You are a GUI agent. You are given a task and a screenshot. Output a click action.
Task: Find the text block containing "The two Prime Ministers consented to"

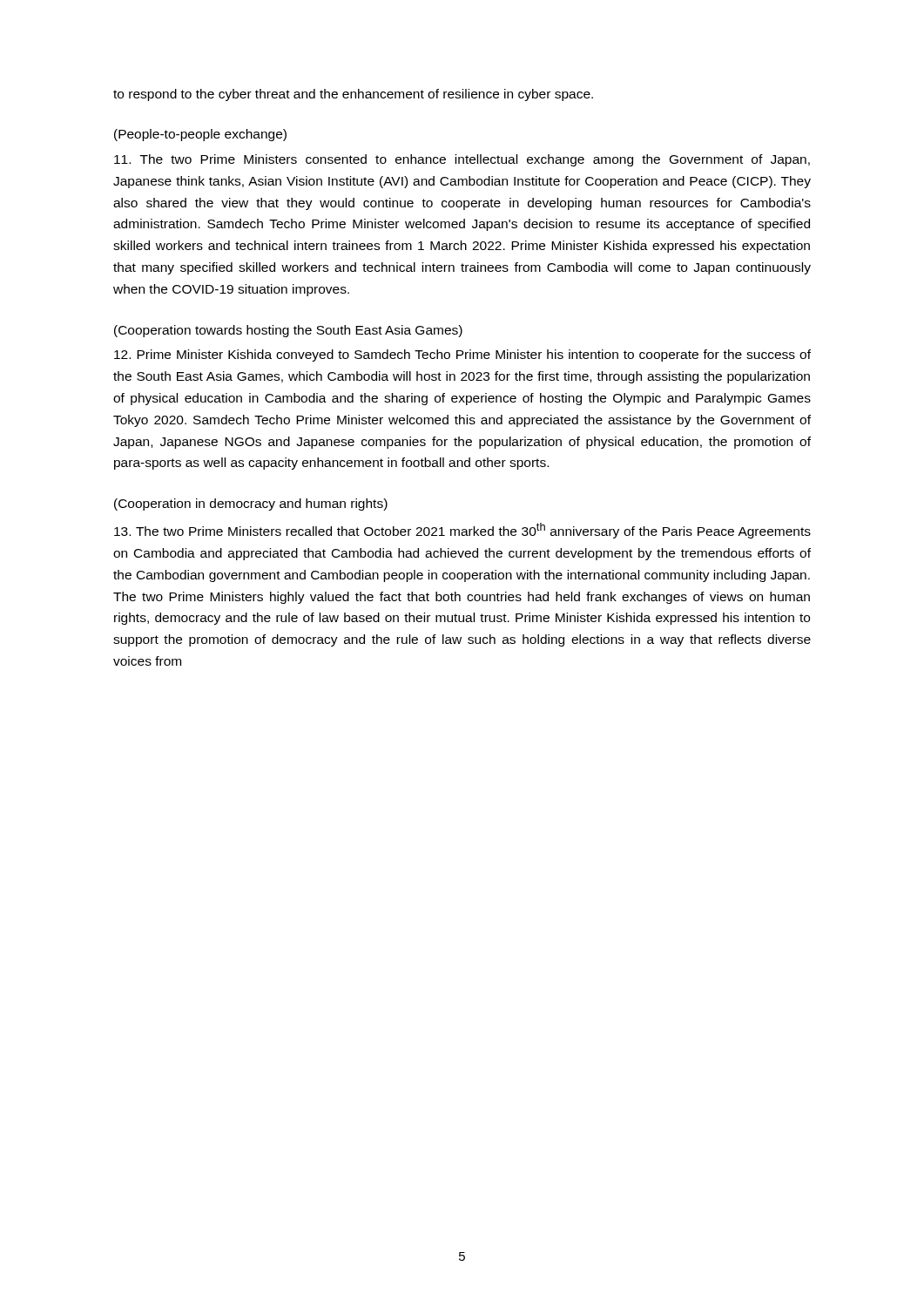pyautogui.click(x=462, y=225)
